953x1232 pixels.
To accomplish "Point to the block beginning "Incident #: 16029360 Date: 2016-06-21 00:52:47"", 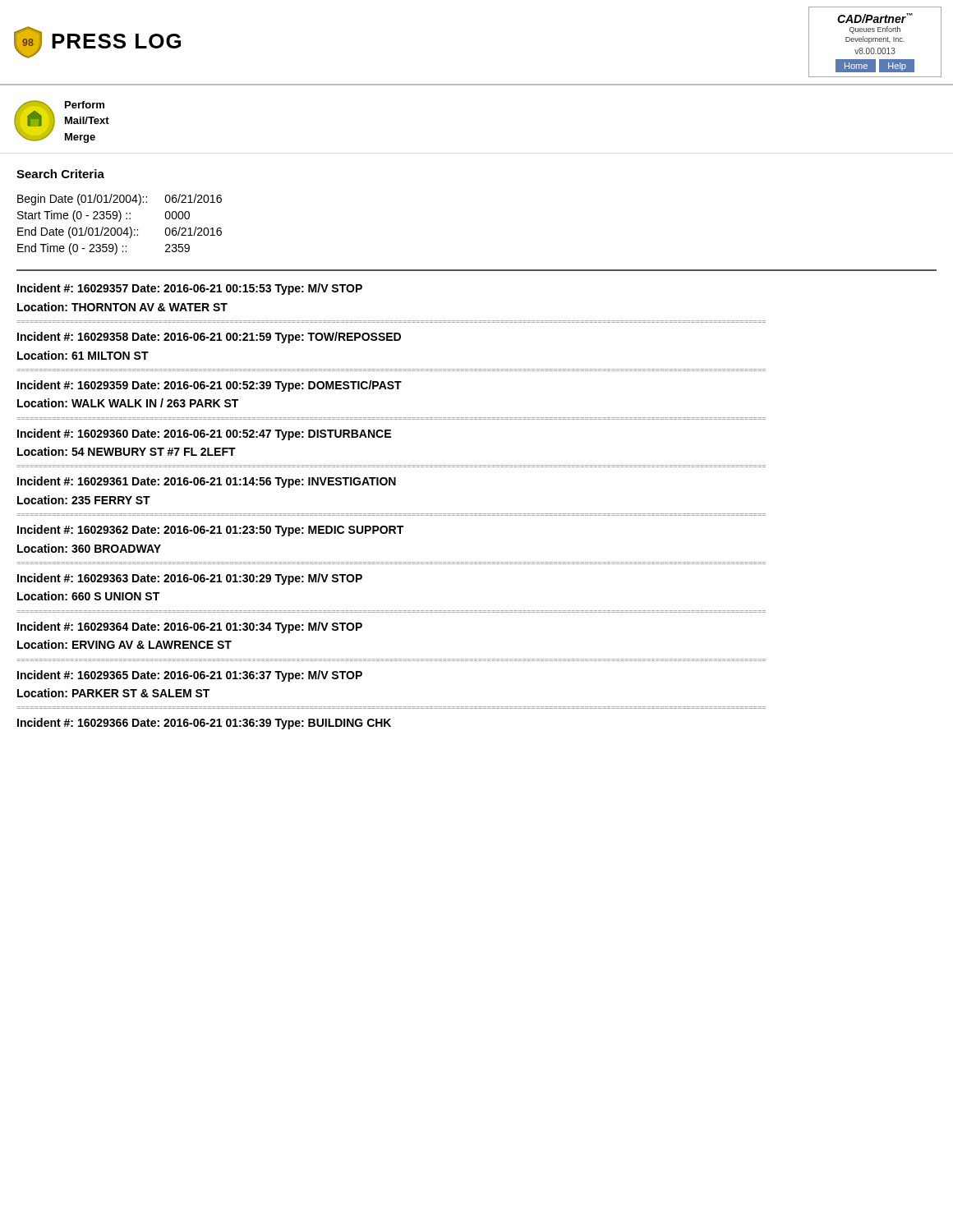I will [204, 434].
